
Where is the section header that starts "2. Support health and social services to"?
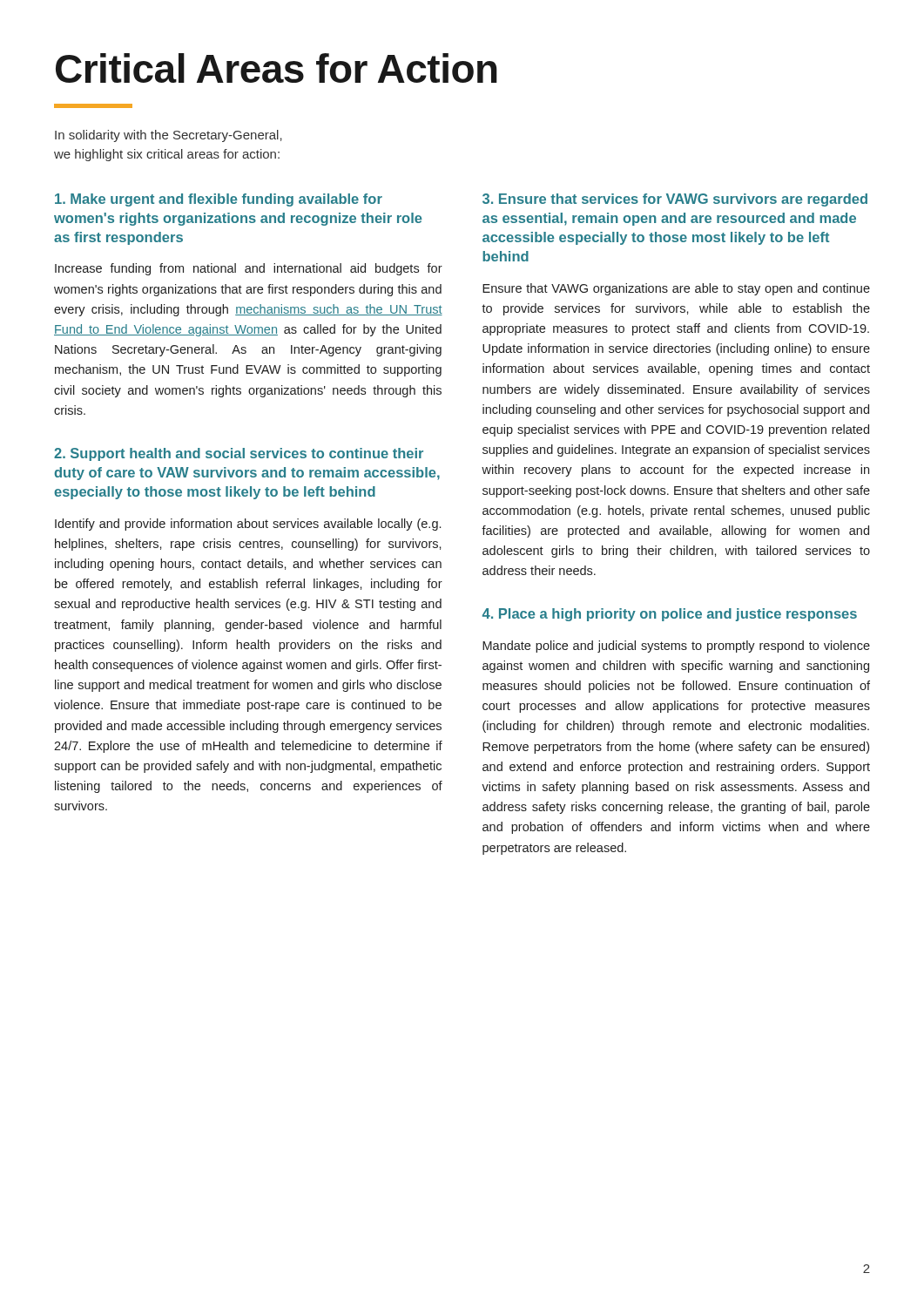tap(248, 473)
